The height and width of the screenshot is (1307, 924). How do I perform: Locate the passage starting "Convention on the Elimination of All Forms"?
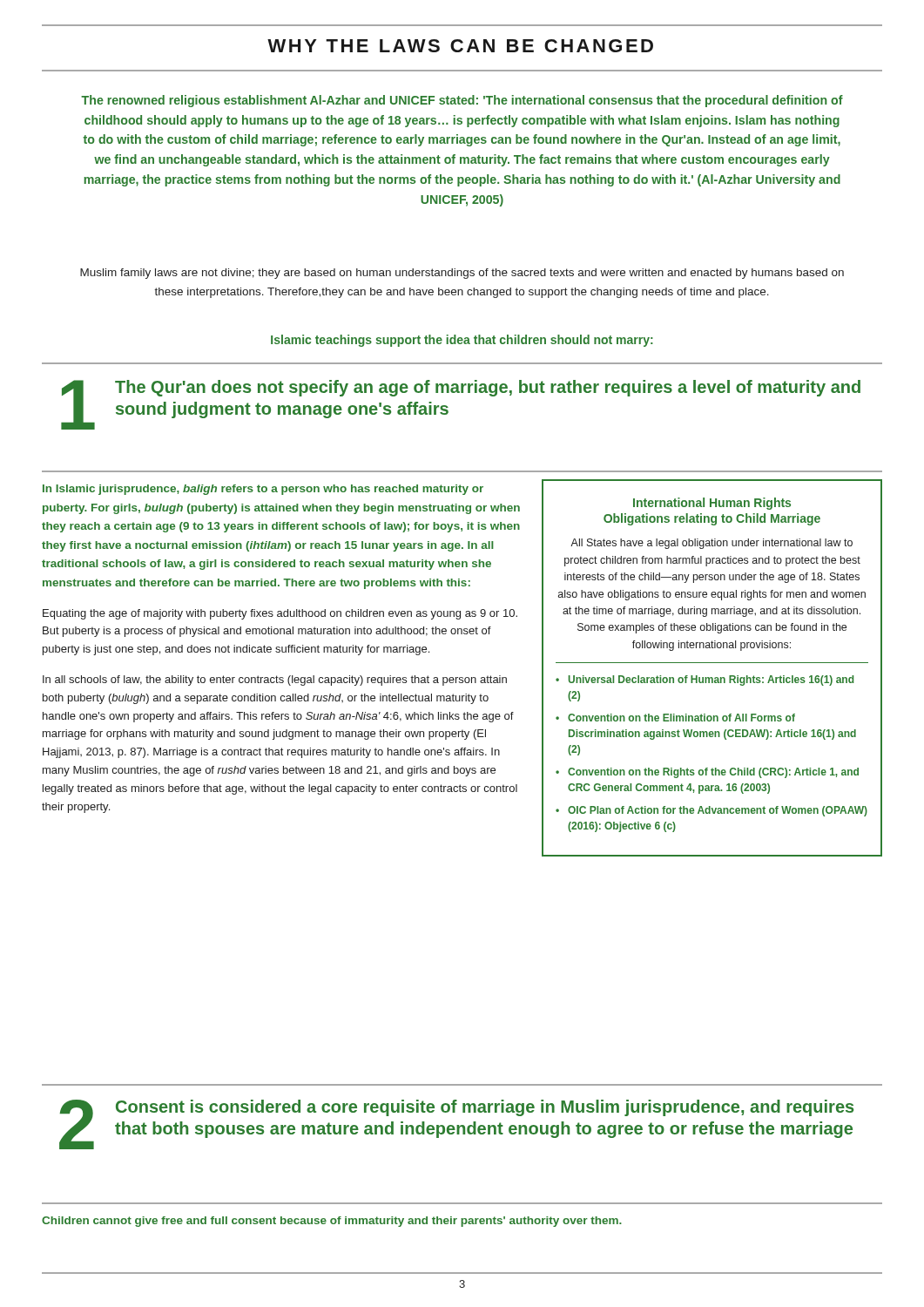pyautogui.click(x=712, y=734)
